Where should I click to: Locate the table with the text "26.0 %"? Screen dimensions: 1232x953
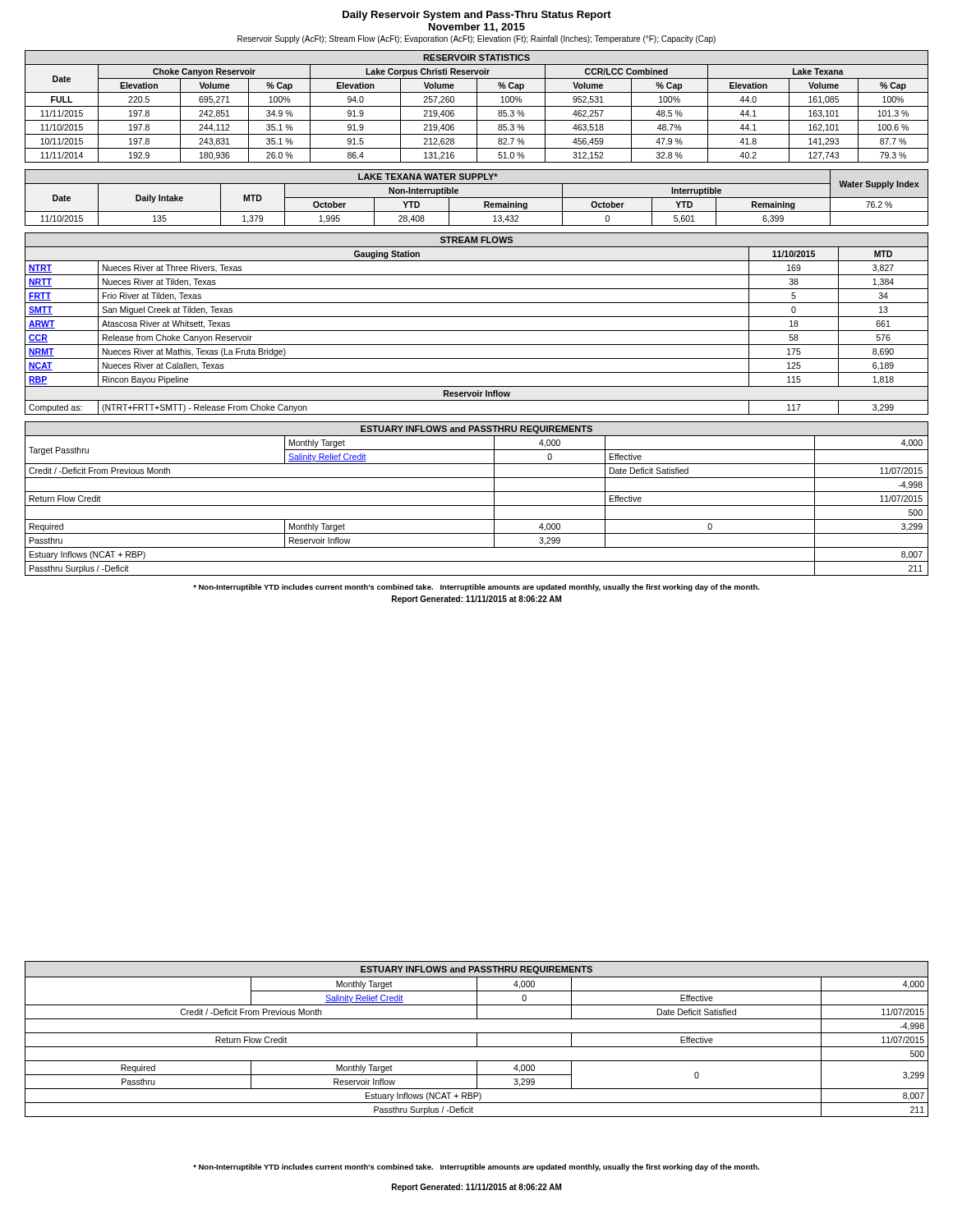click(x=476, y=106)
